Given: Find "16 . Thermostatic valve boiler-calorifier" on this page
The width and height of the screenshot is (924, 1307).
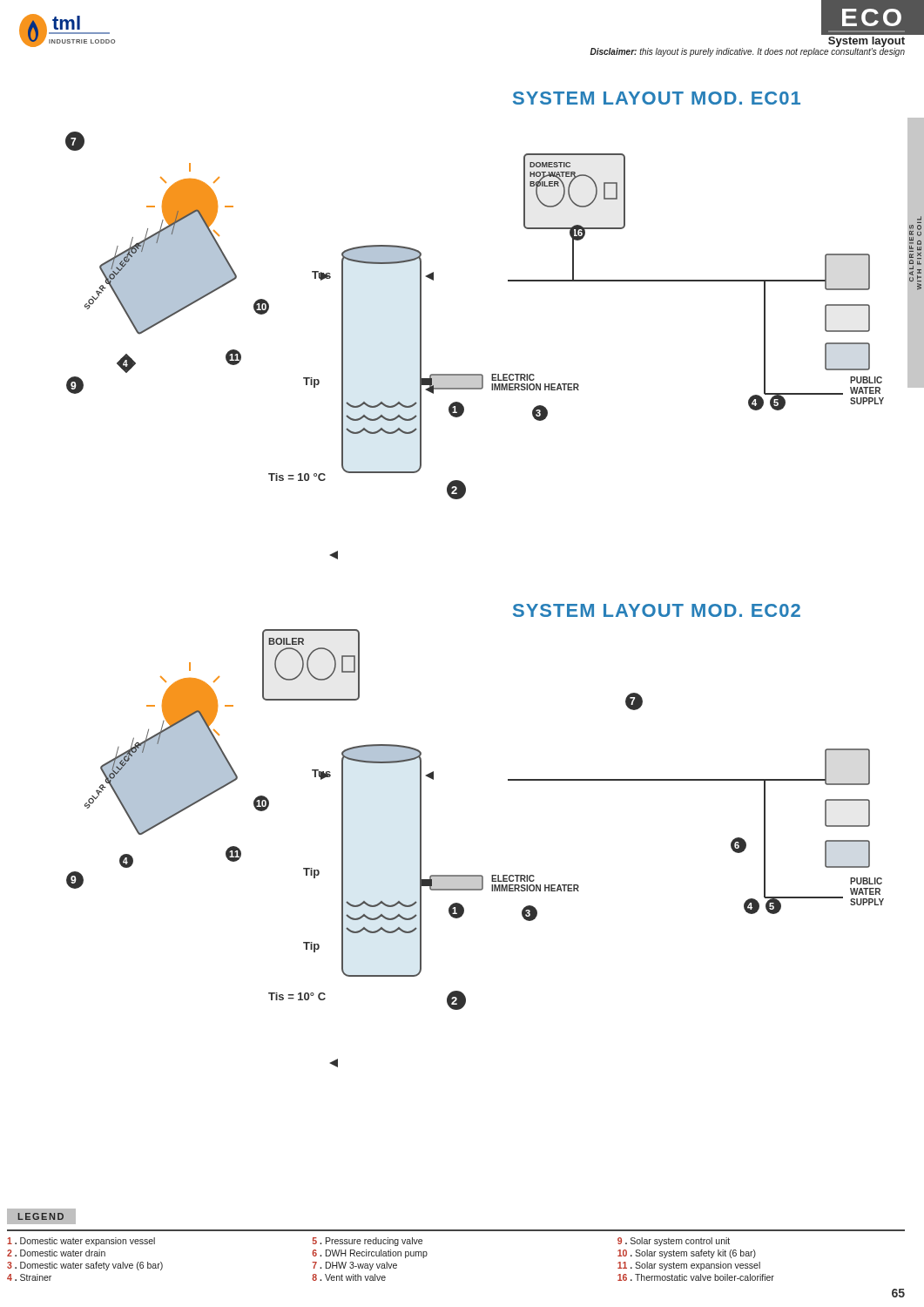Looking at the screenshot, I should tap(696, 1277).
